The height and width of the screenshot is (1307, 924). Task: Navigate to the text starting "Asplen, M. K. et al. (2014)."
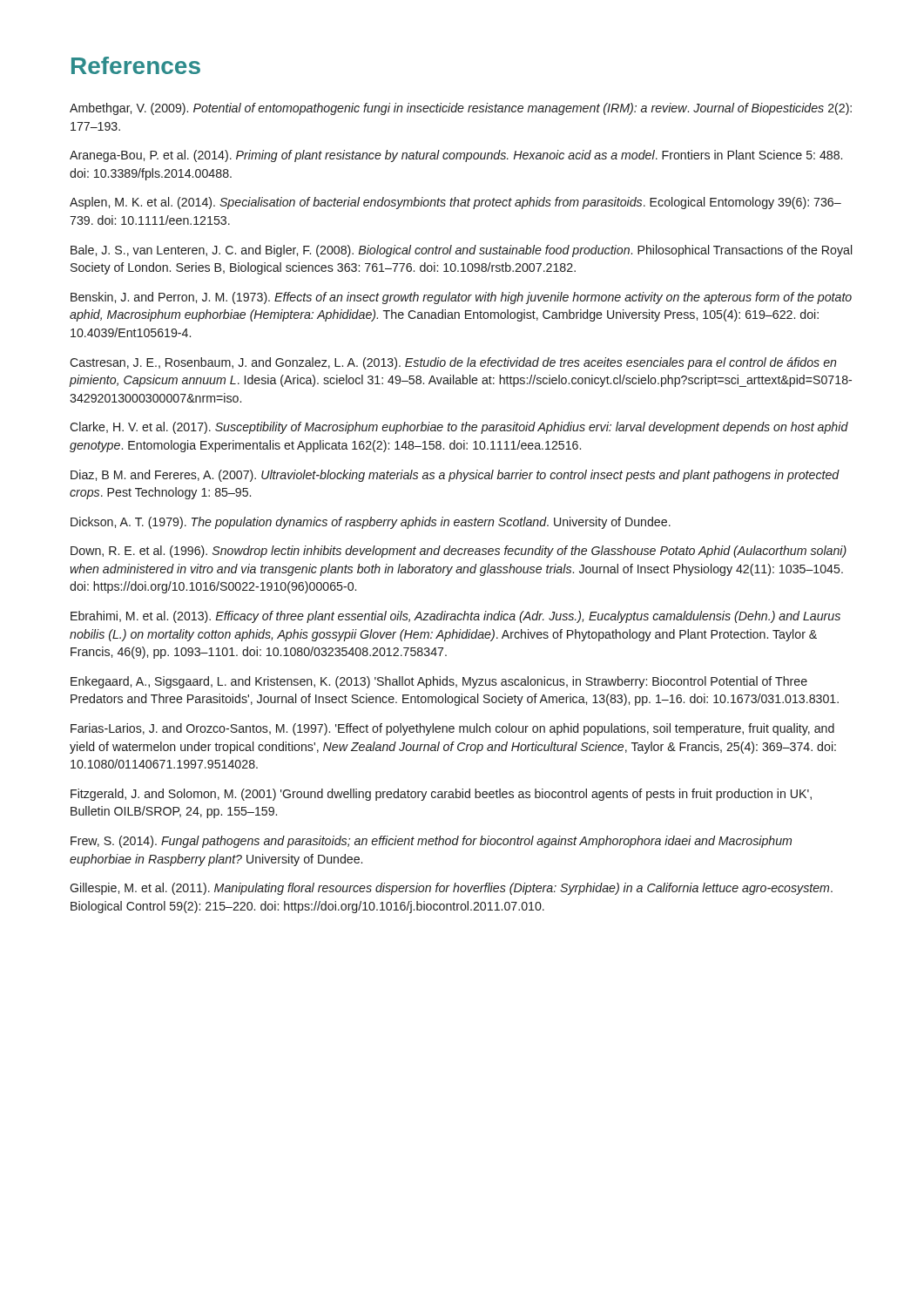pyautogui.click(x=455, y=211)
